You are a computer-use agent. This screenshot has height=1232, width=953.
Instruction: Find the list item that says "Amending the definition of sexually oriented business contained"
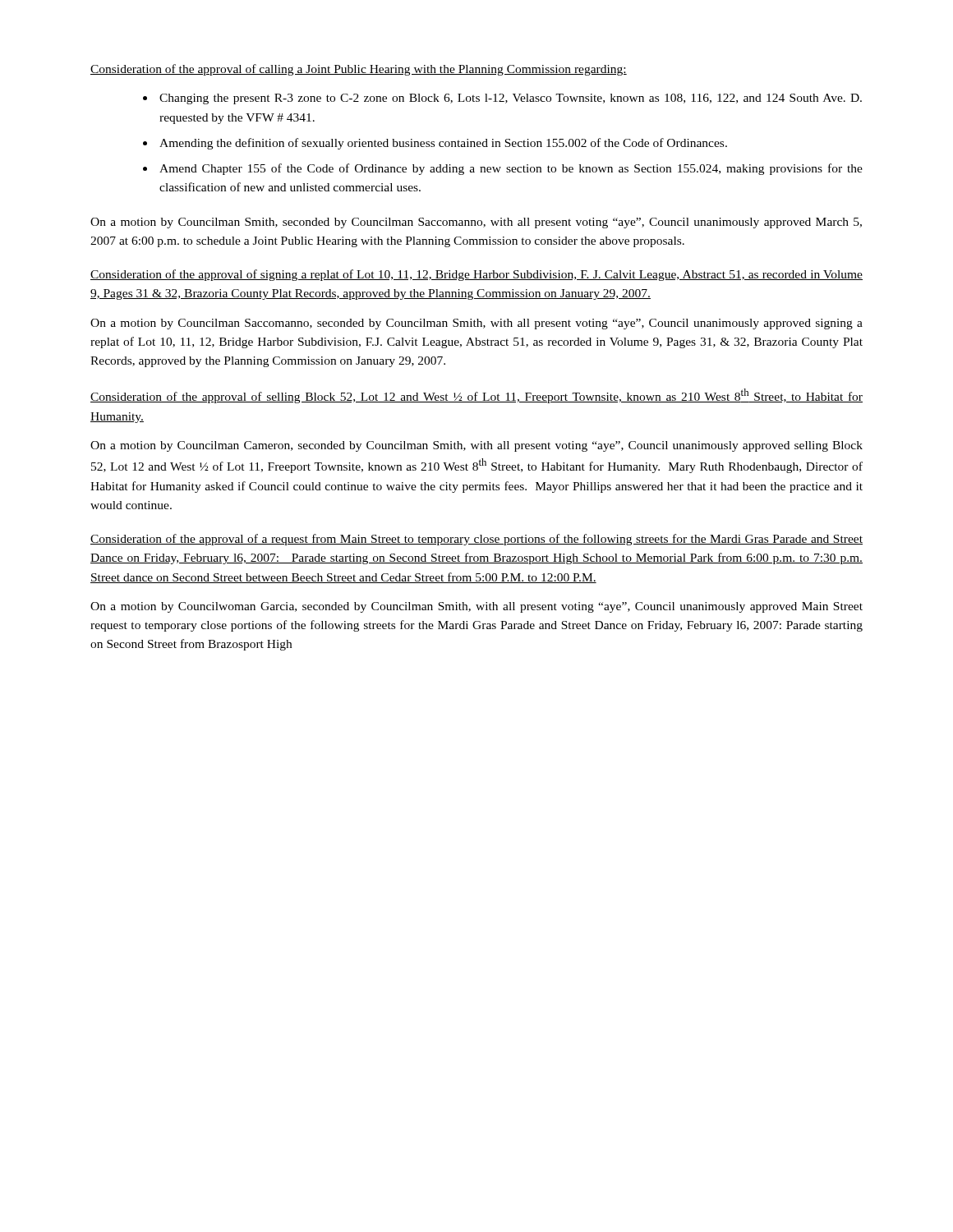[x=444, y=142]
